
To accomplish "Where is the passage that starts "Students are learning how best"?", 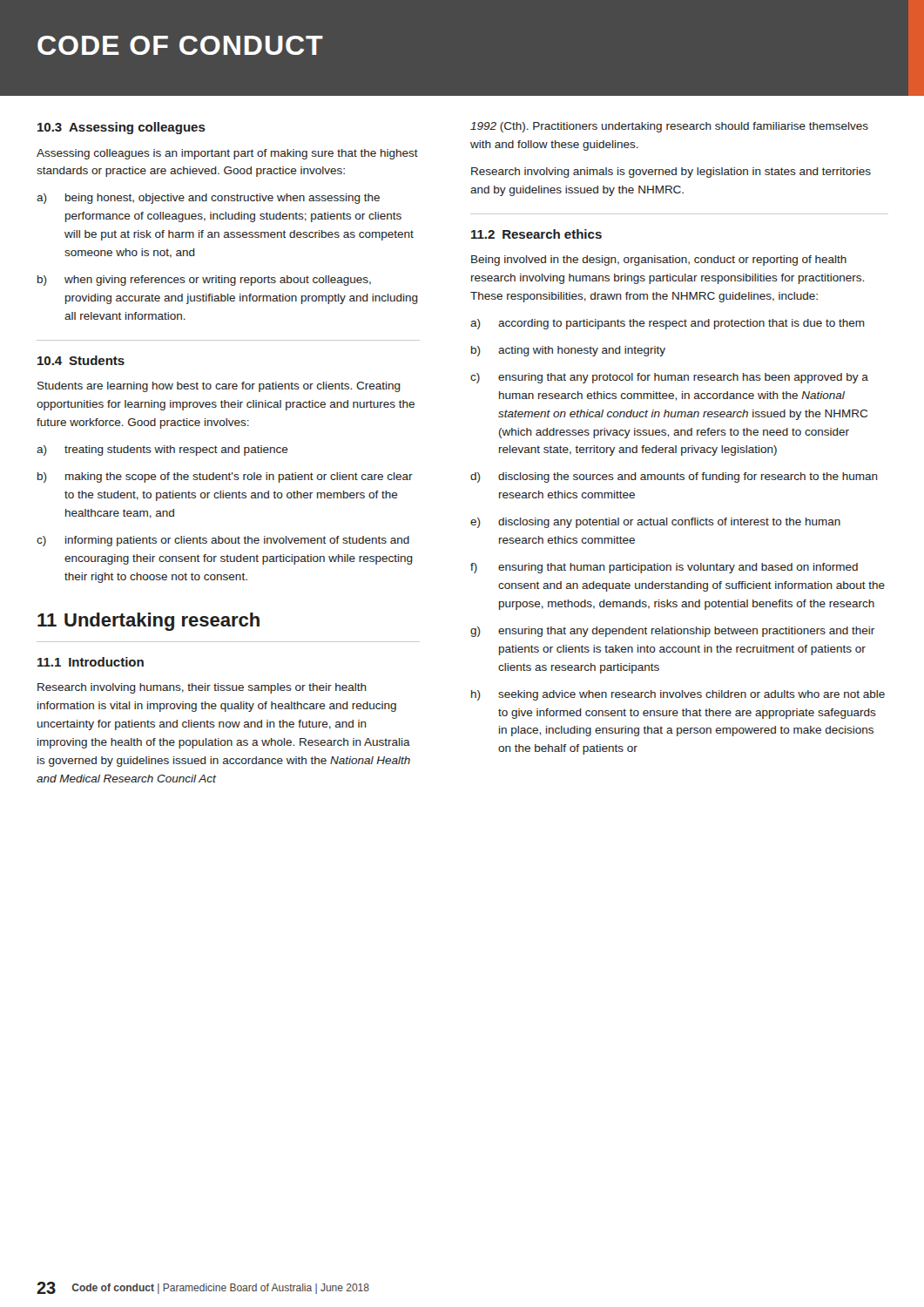I will pyautogui.click(x=228, y=405).
